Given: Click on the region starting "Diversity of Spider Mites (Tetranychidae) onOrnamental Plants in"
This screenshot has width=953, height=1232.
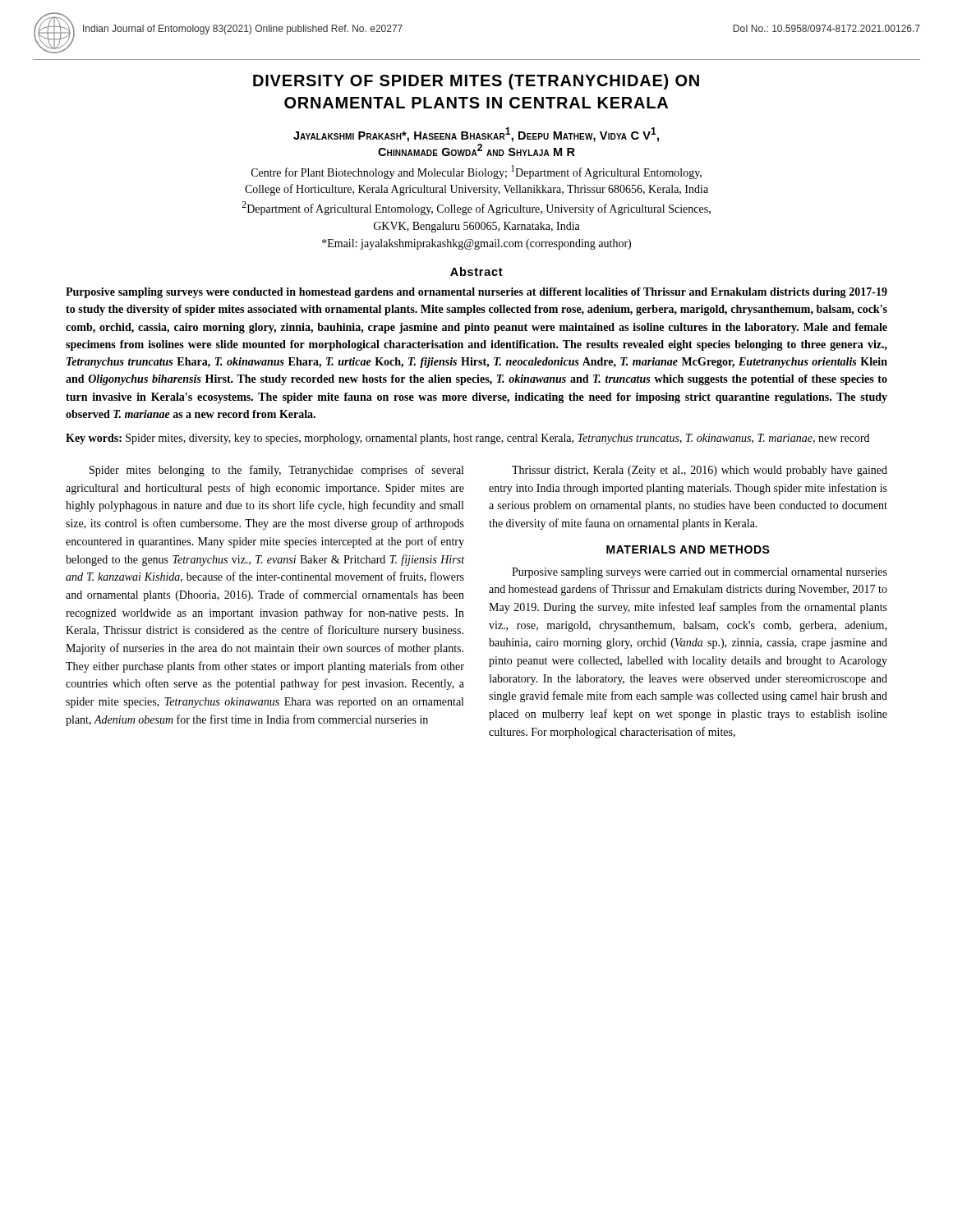Looking at the screenshot, I should tap(476, 92).
